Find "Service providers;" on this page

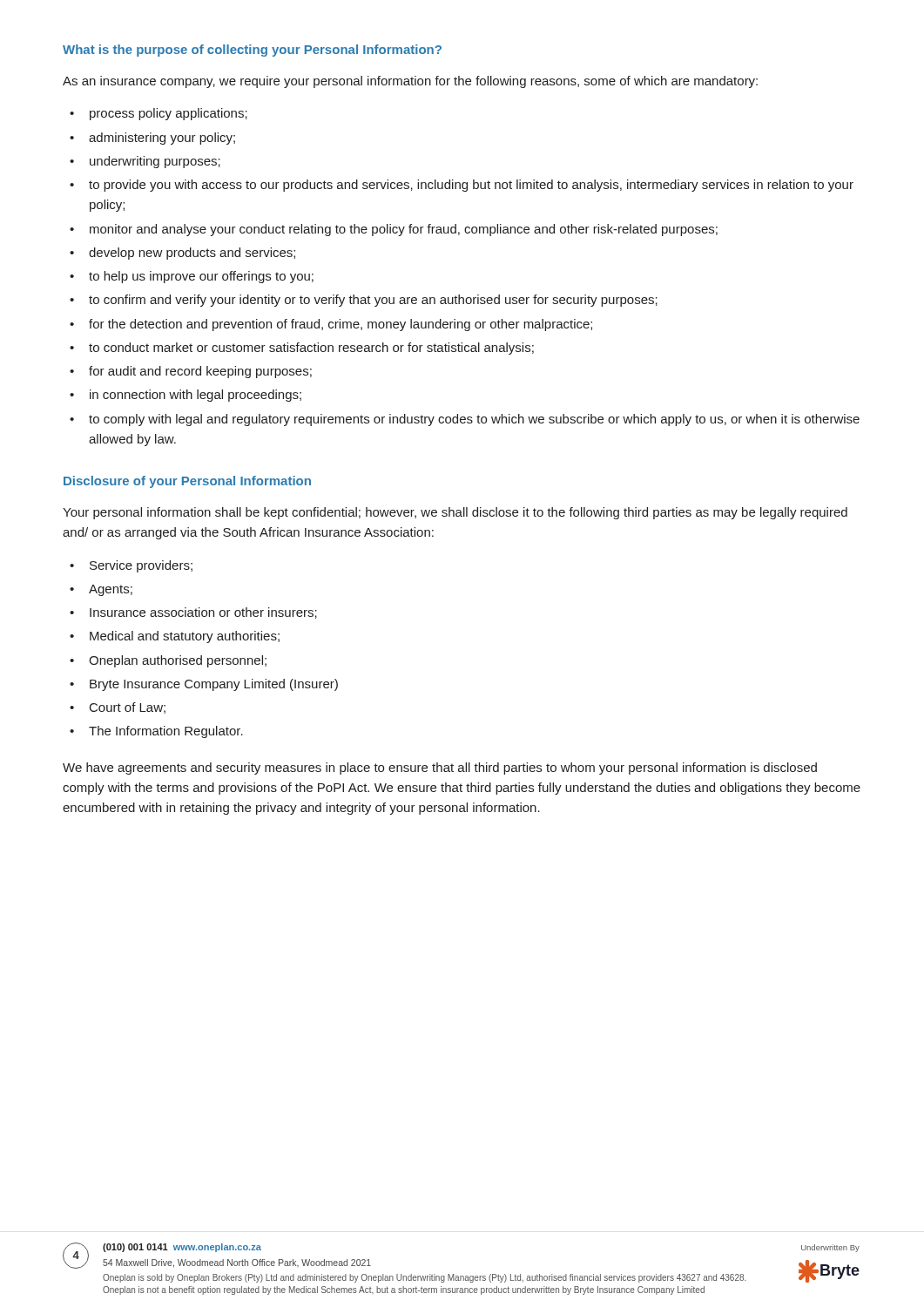pos(141,565)
